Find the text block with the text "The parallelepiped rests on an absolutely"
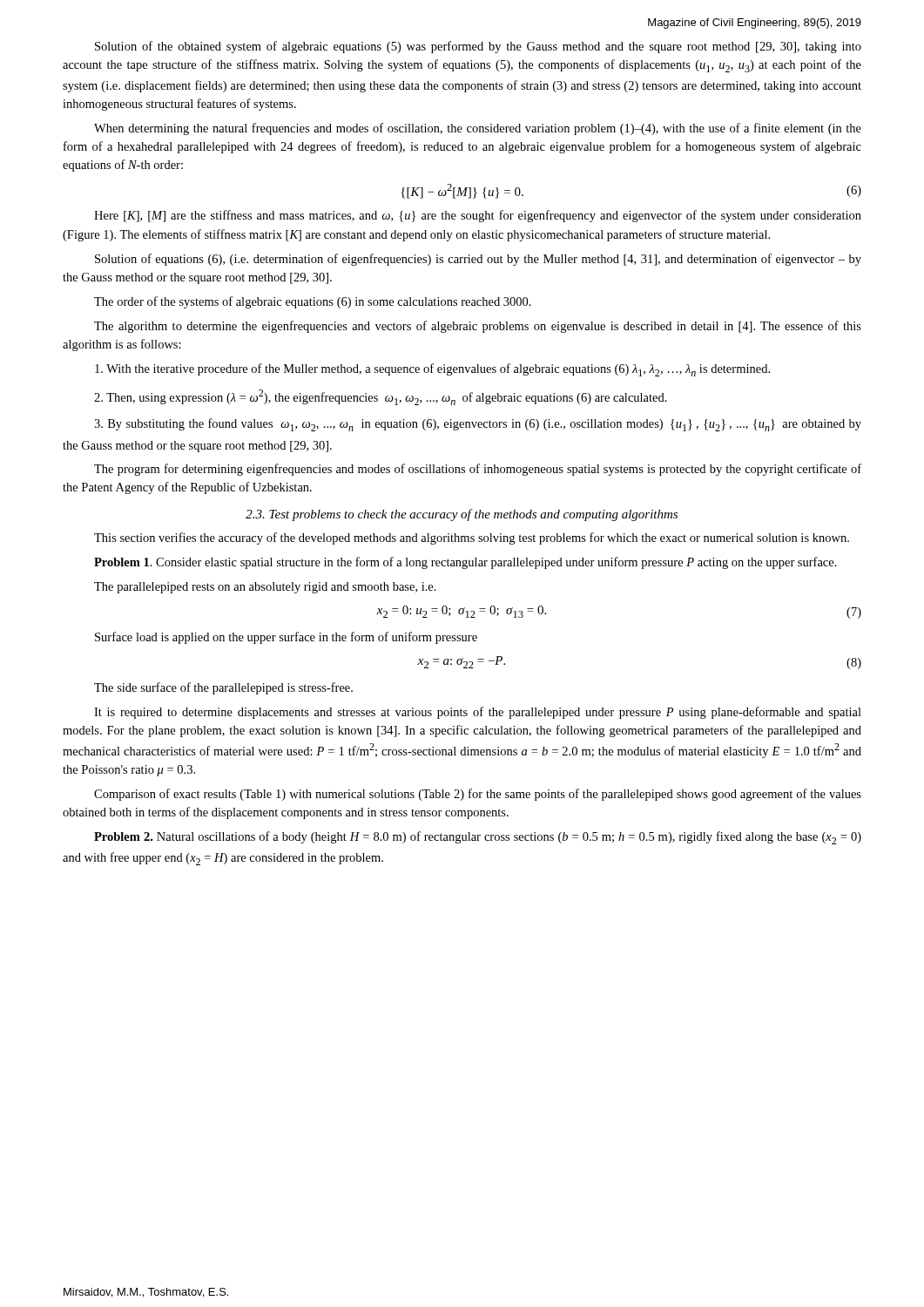The width and height of the screenshot is (924, 1307). point(265,588)
